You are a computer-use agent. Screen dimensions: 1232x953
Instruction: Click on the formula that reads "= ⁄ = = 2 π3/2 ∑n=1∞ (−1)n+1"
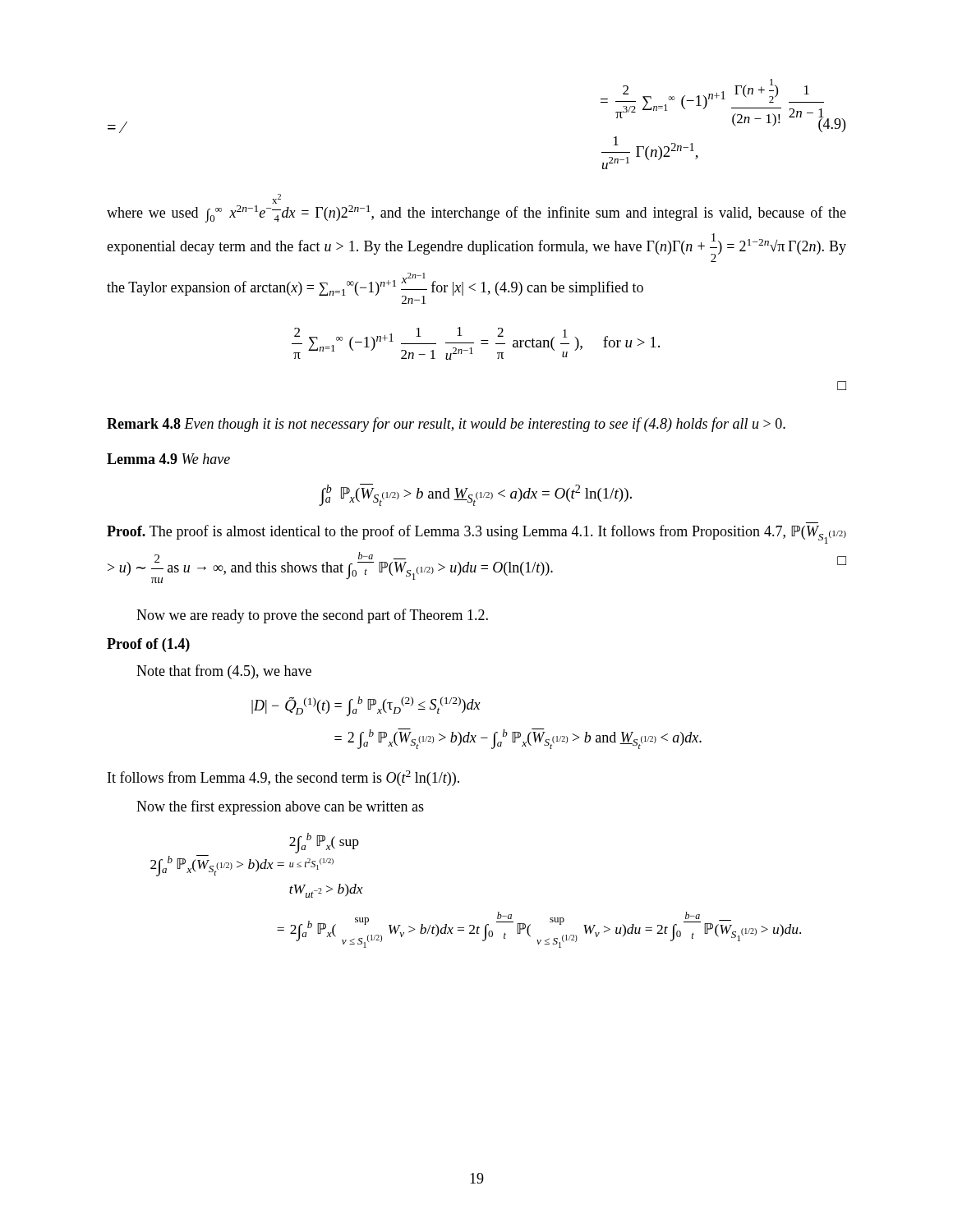[x=111, y=125]
